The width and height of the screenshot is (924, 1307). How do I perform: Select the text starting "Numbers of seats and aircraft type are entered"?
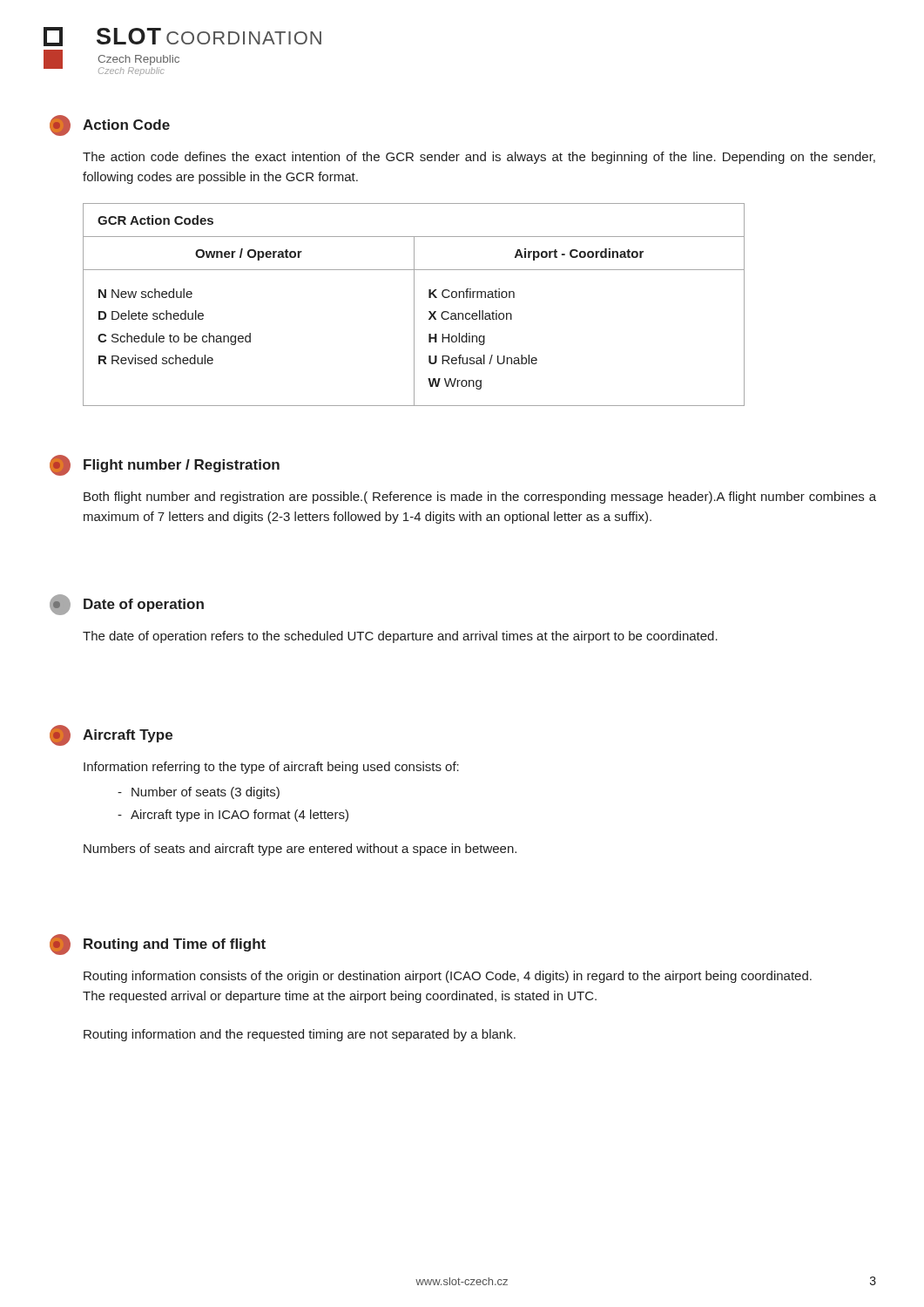click(300, 848)
